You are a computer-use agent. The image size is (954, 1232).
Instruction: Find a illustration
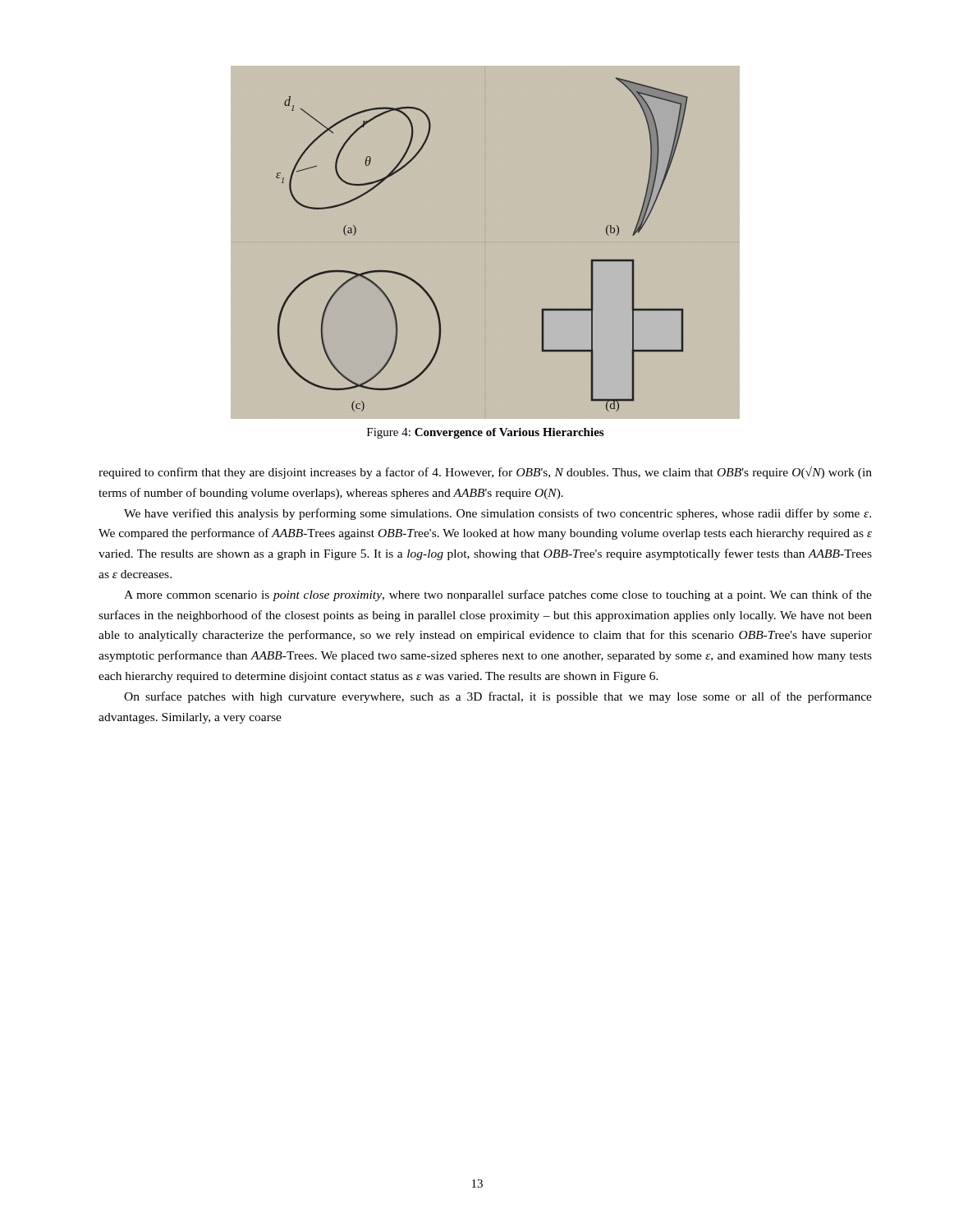[485, 242]
